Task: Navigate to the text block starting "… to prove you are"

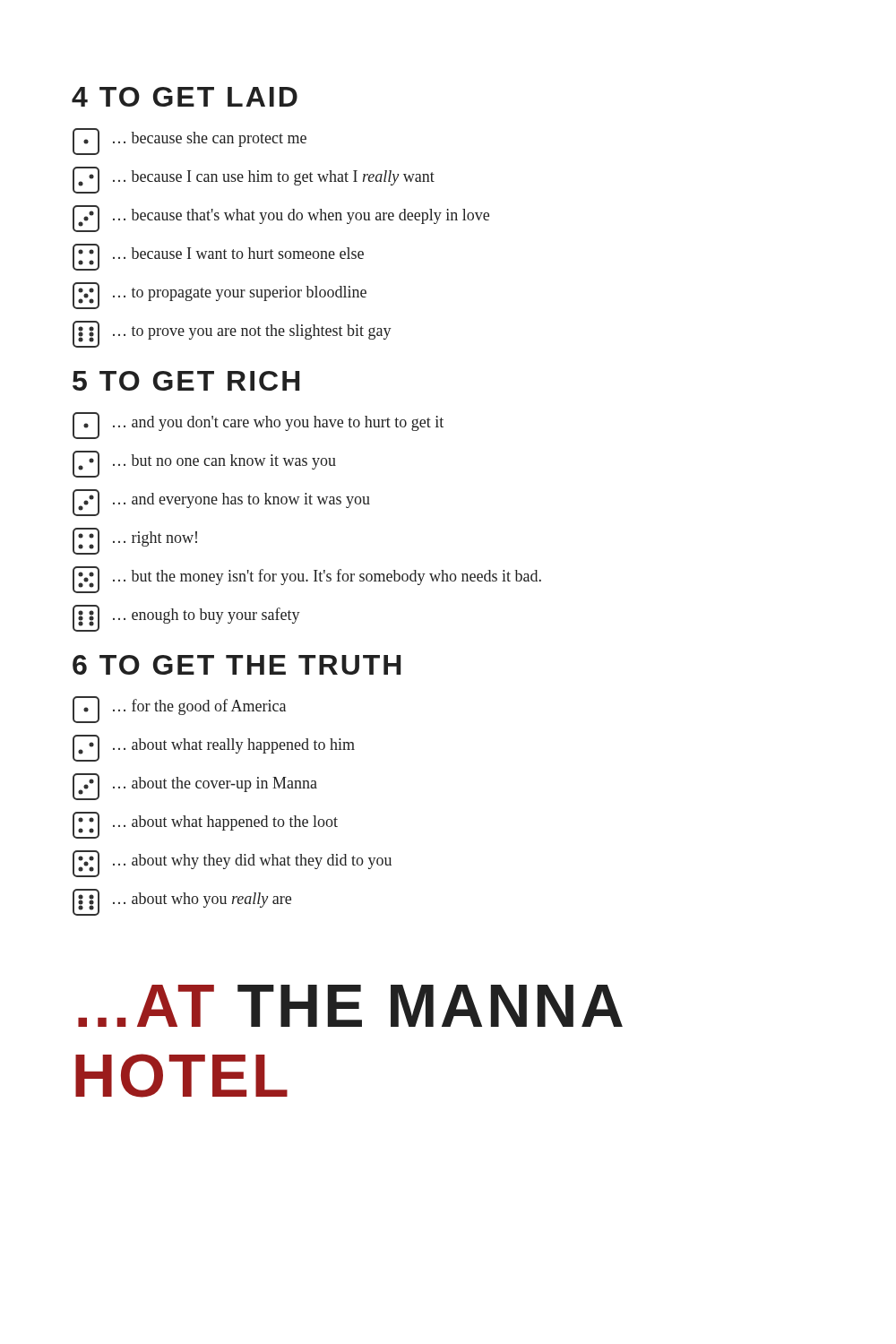Action: tap(232, 334)
